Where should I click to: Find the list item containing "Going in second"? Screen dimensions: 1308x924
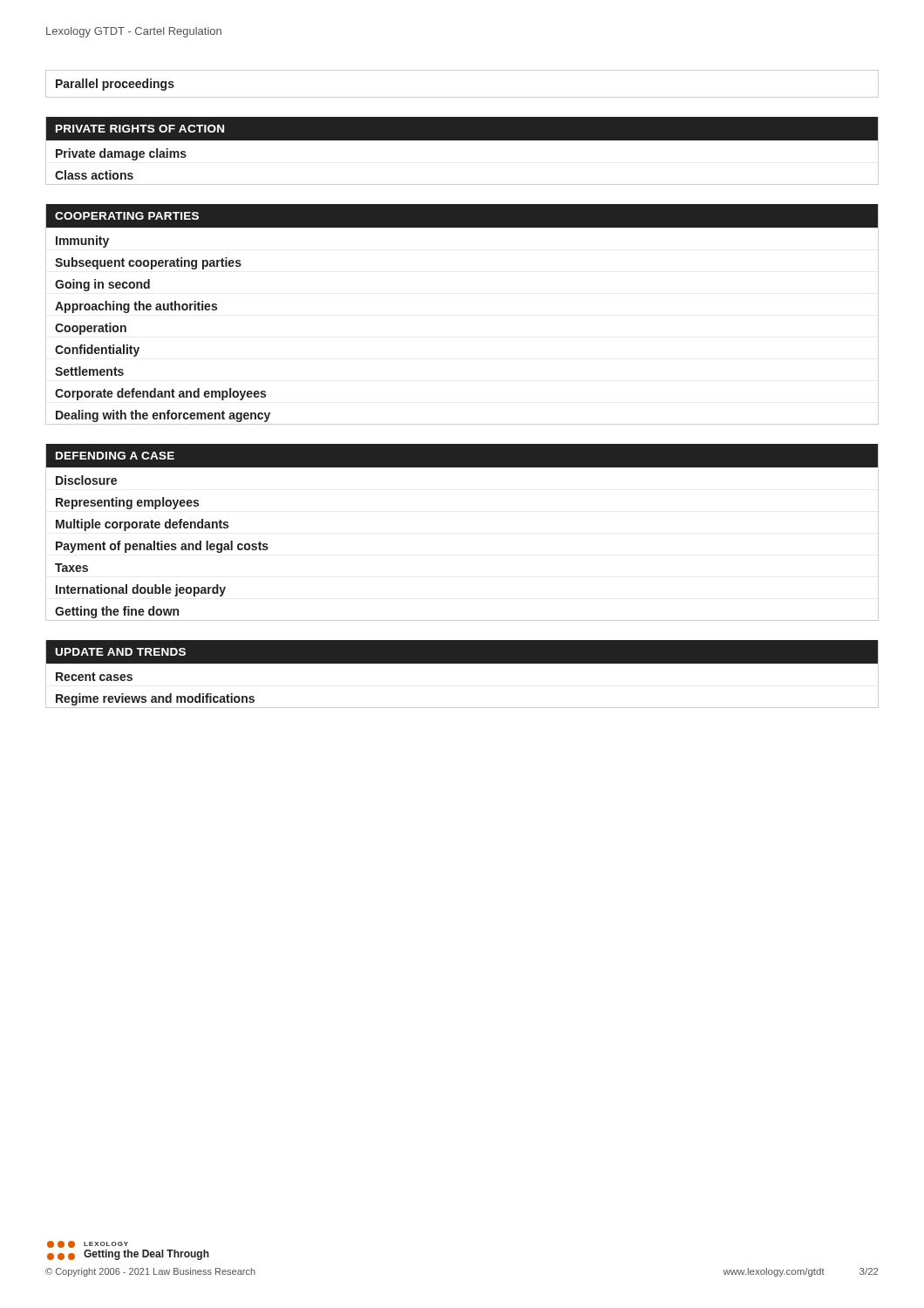click(x=103, y=284)
